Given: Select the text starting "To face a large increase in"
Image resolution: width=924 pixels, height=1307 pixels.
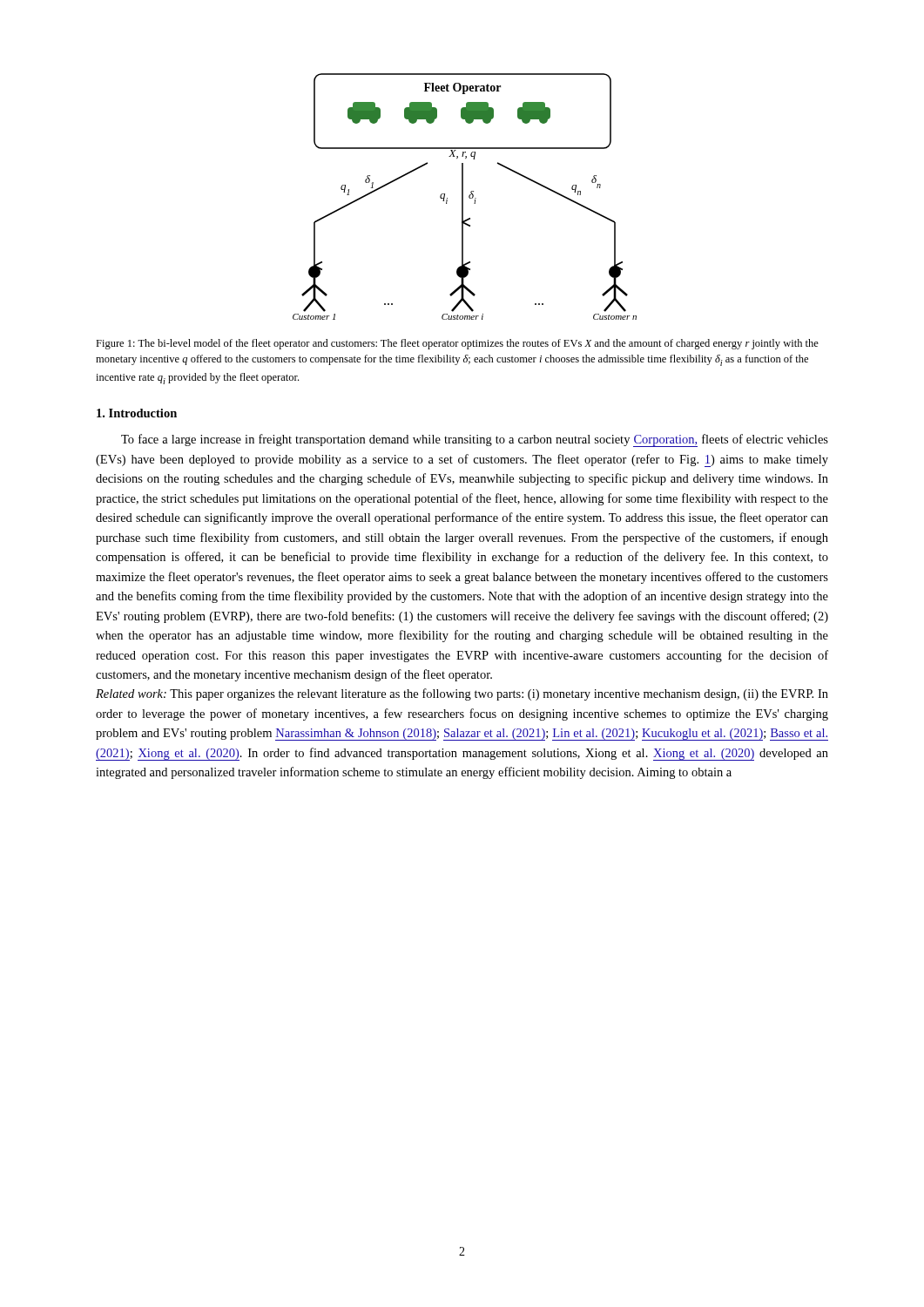Looking at the screenshot, I should pyautogui.click(x=462, y=606).
